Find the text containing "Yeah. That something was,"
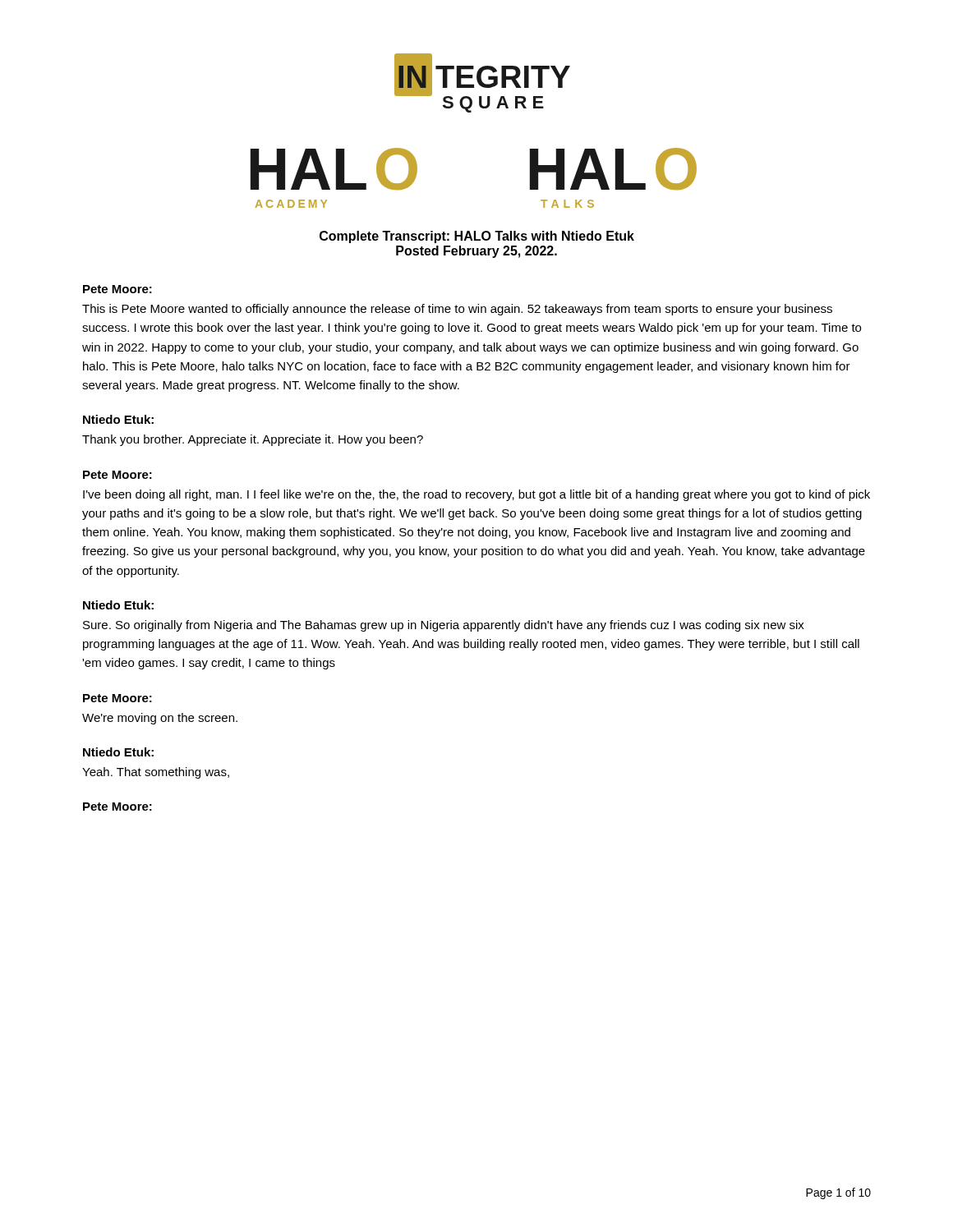This screenshot has width=953, height=1232. tap(156, 771)
